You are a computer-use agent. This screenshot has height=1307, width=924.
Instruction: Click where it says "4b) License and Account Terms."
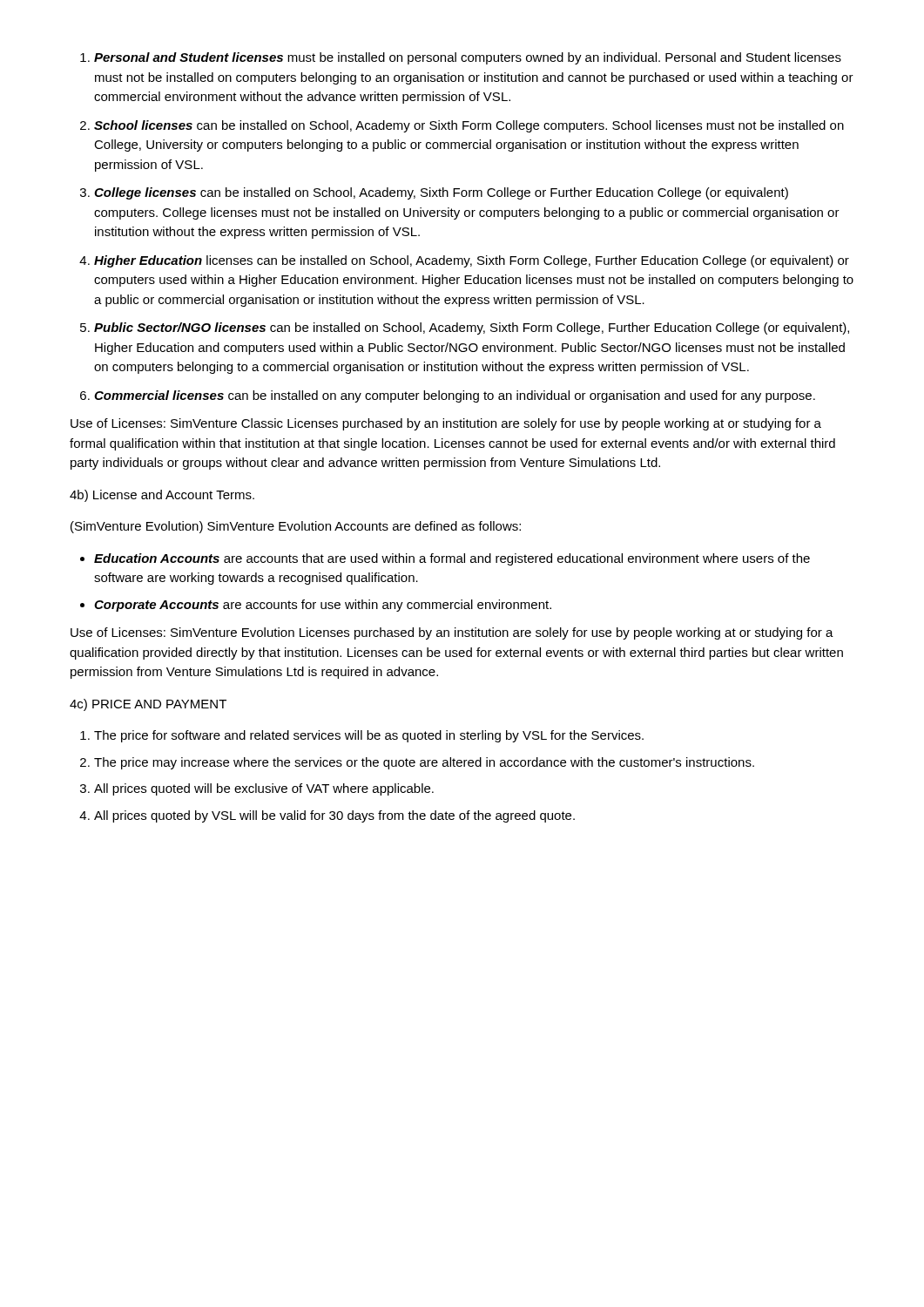(162, 494)
